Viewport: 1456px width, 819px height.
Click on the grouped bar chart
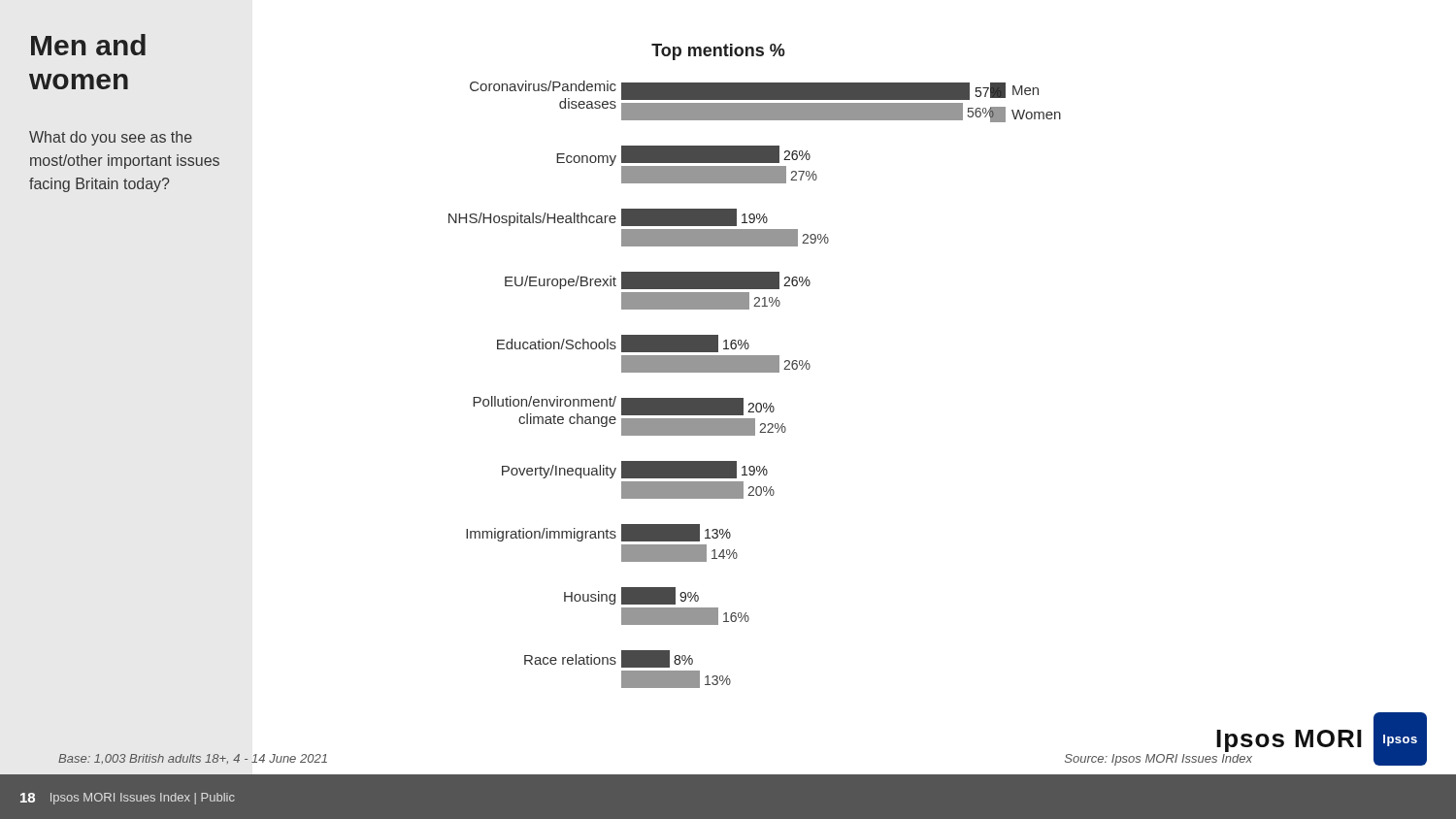coord(820,383)
